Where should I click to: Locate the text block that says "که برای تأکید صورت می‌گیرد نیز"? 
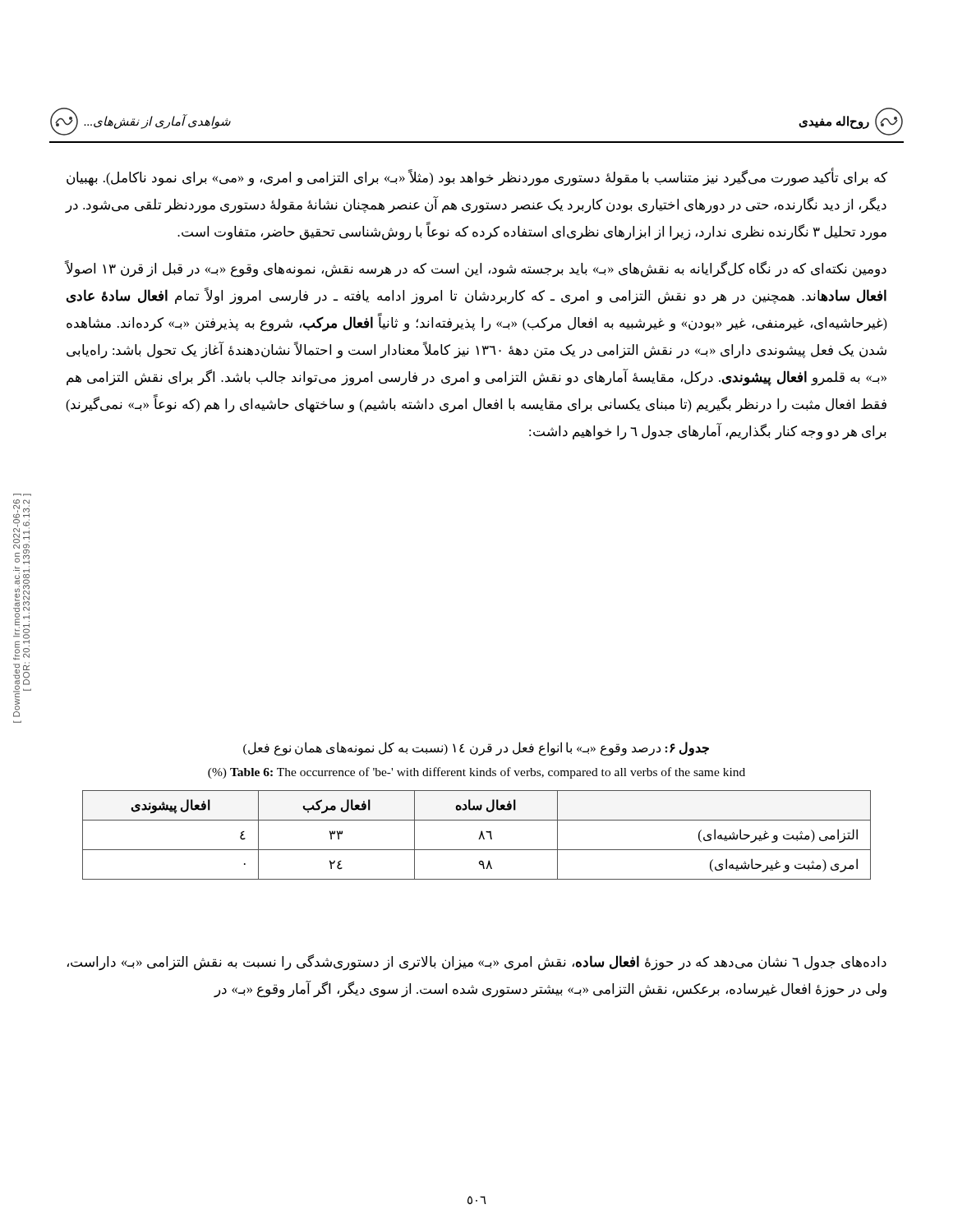[476, 305]
